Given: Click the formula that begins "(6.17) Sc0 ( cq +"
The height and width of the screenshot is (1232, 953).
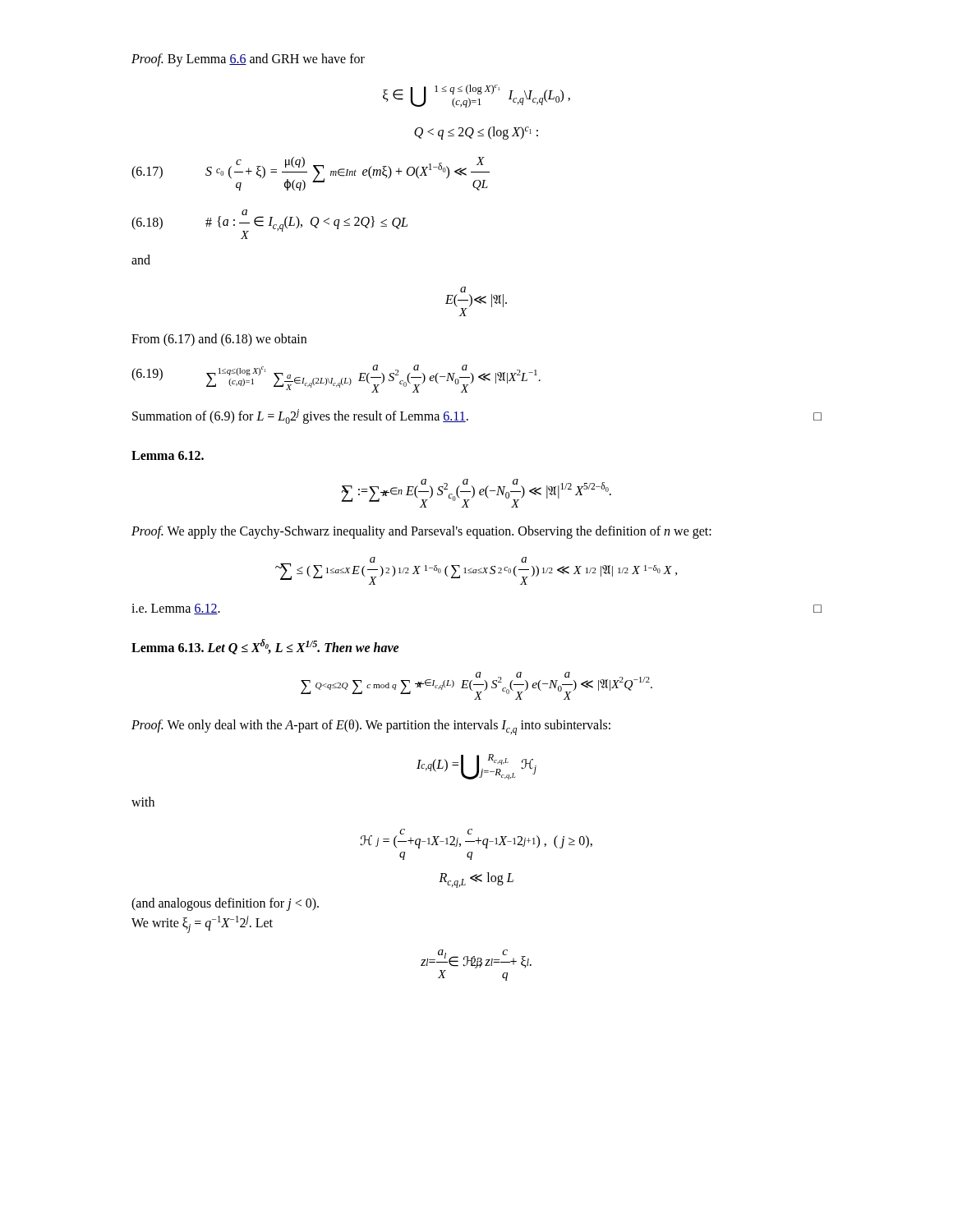Looking at the screenshot, I should (476, 172).
